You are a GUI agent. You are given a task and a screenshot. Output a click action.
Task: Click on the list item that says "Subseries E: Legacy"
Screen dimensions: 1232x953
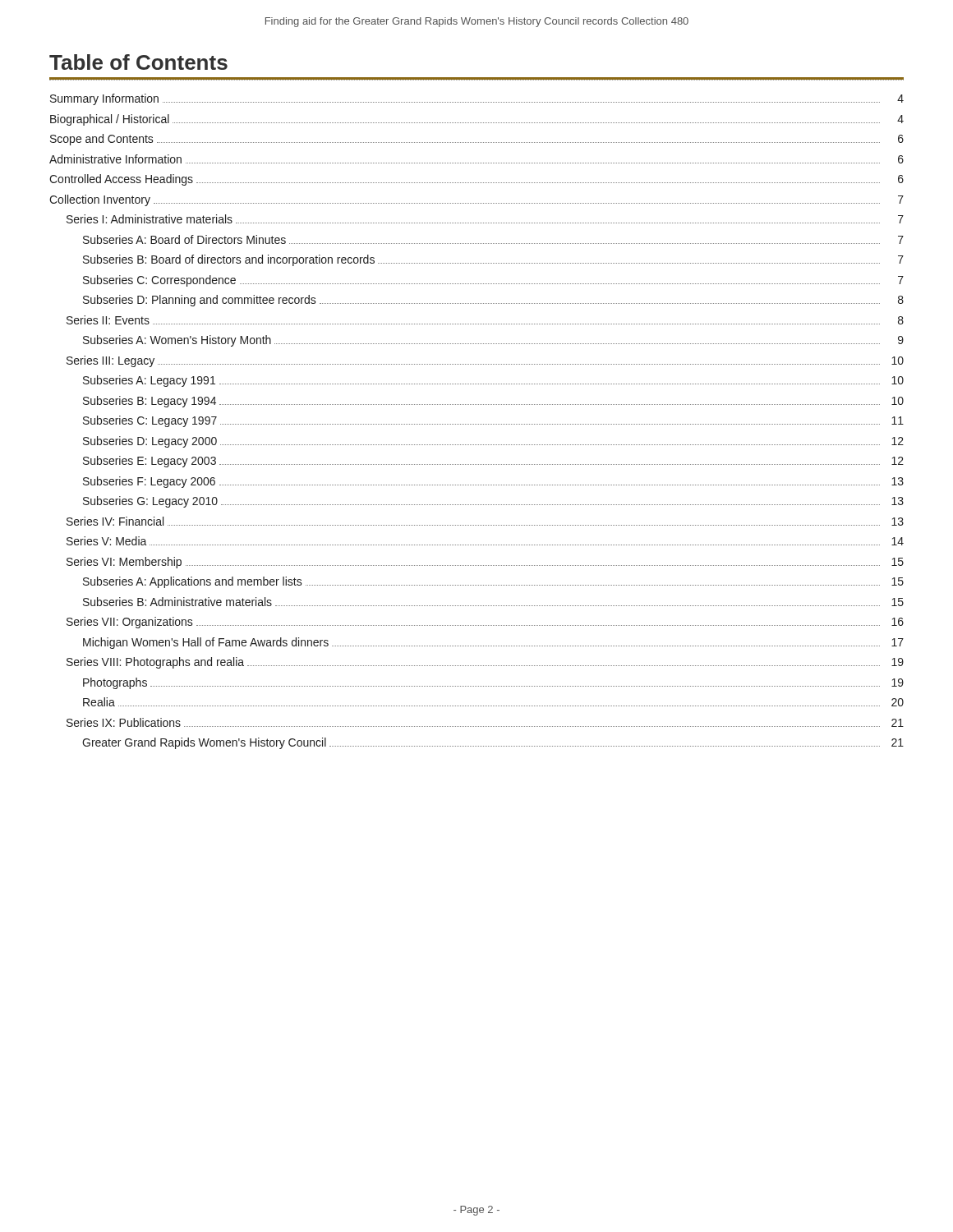tap(493, 461)
